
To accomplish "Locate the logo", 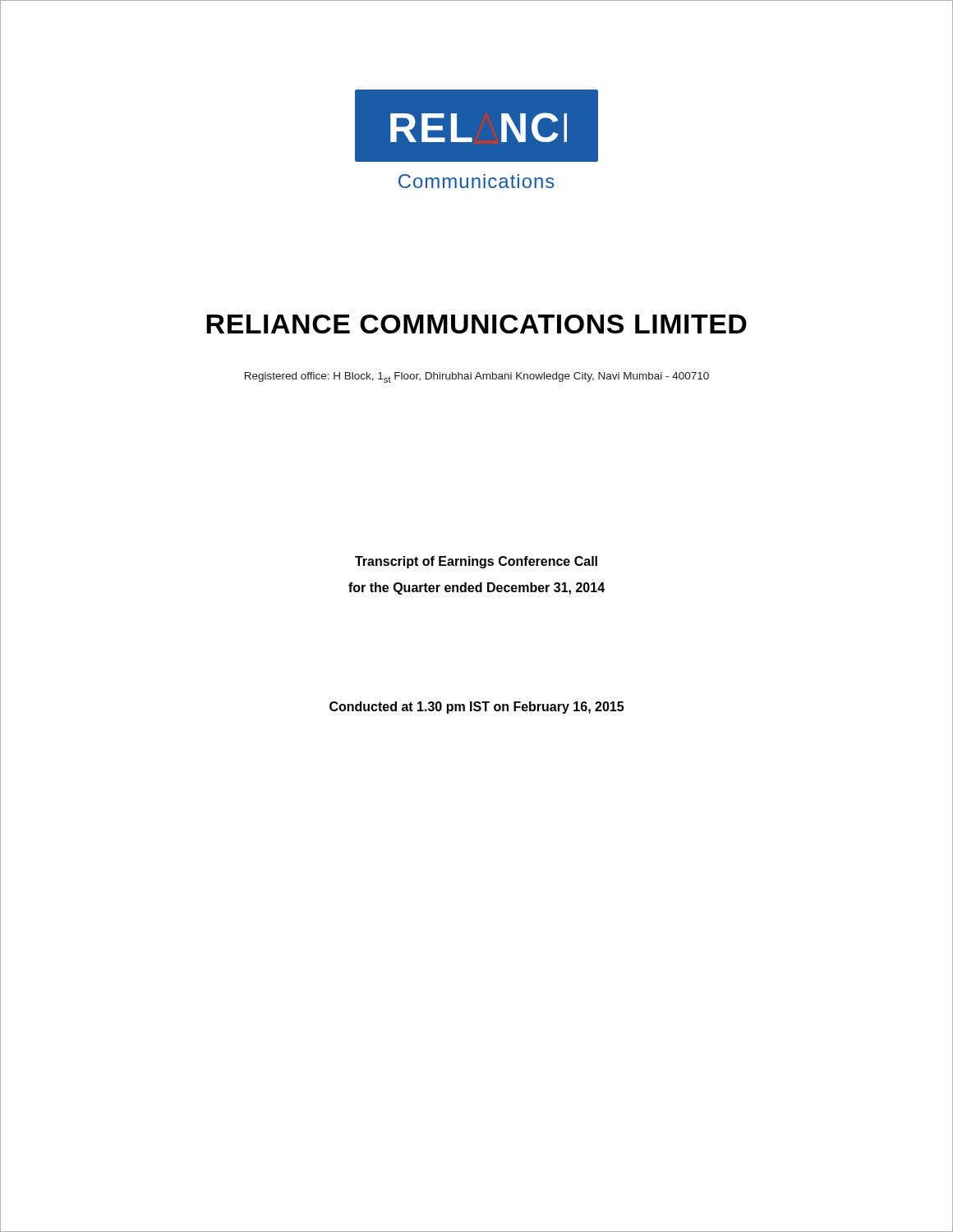I will (x=476, y=141).
